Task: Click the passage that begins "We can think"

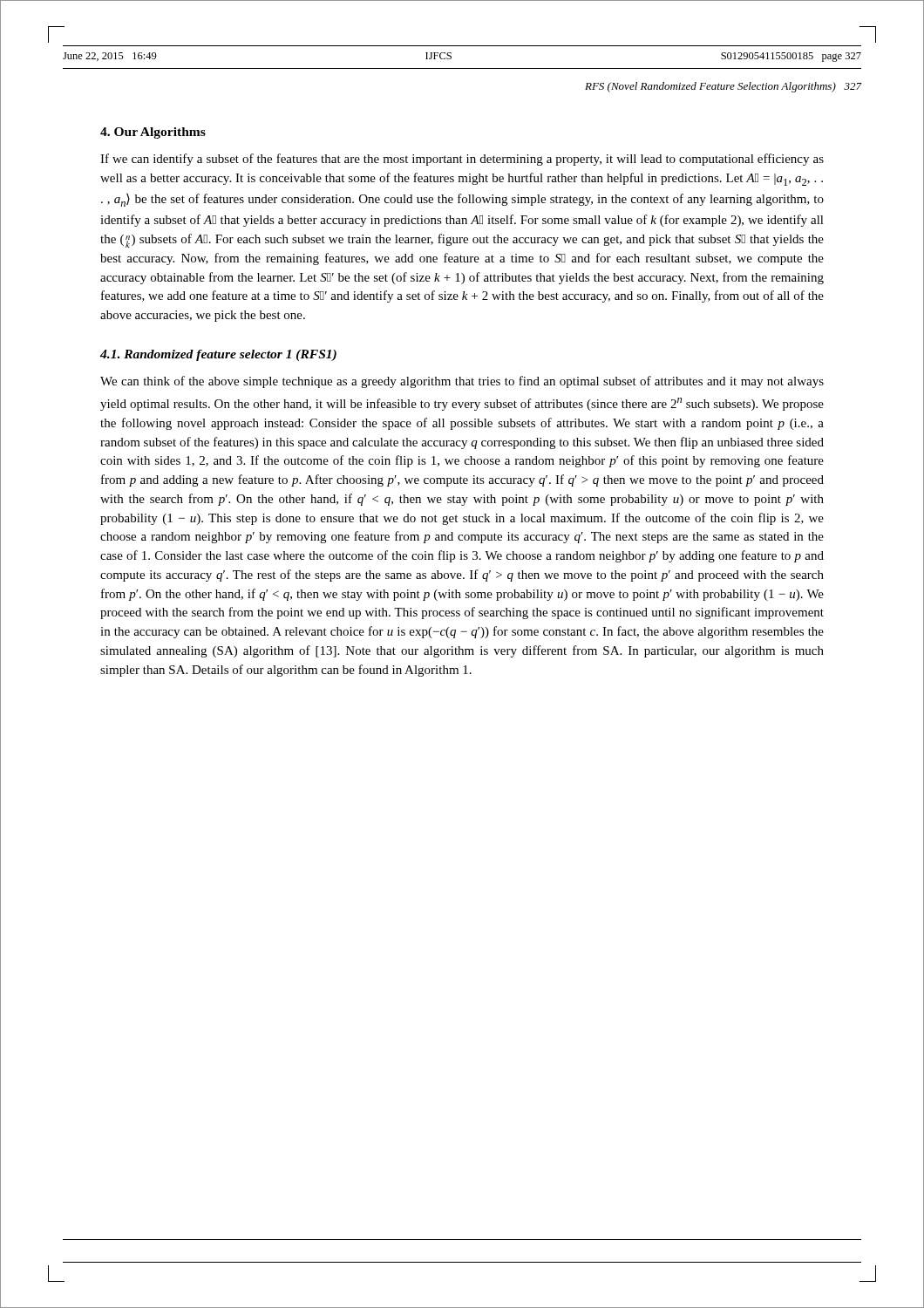Action: pyautogui.click(x=462, y=526)
